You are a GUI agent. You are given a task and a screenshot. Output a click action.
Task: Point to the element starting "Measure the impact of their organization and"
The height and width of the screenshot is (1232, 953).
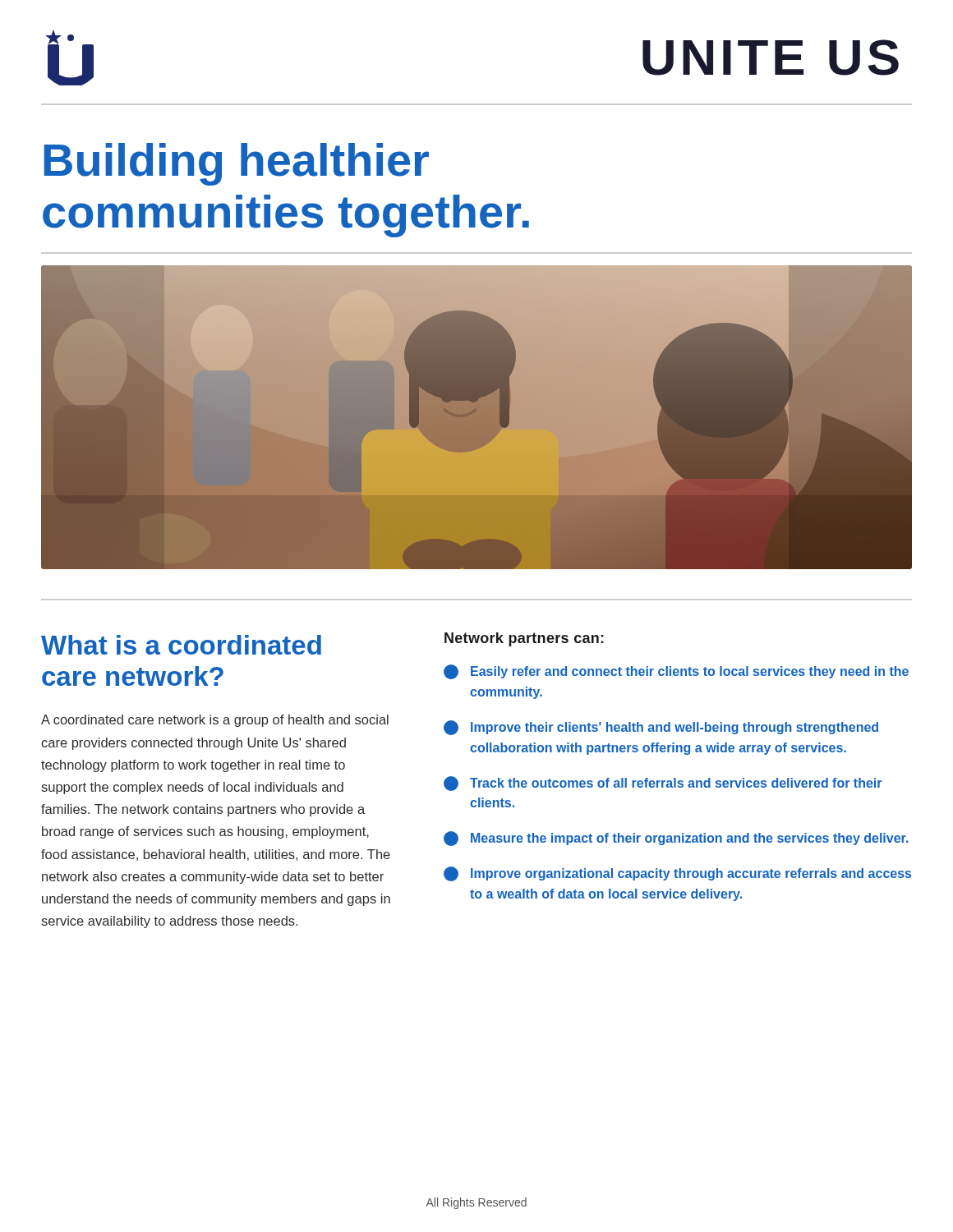[x=676, y=839]
